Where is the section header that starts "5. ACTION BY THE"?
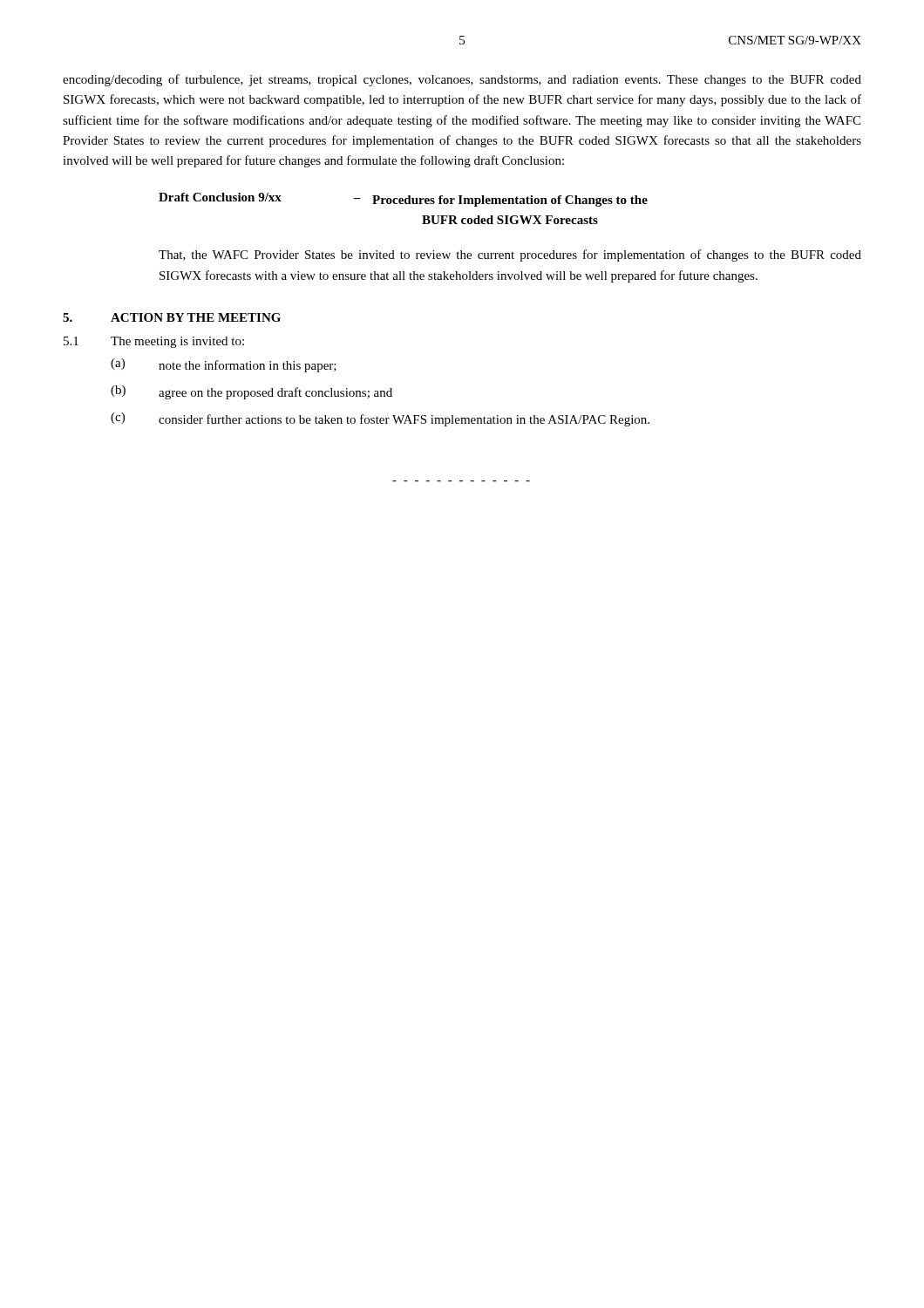 click(x=172, y=318)
